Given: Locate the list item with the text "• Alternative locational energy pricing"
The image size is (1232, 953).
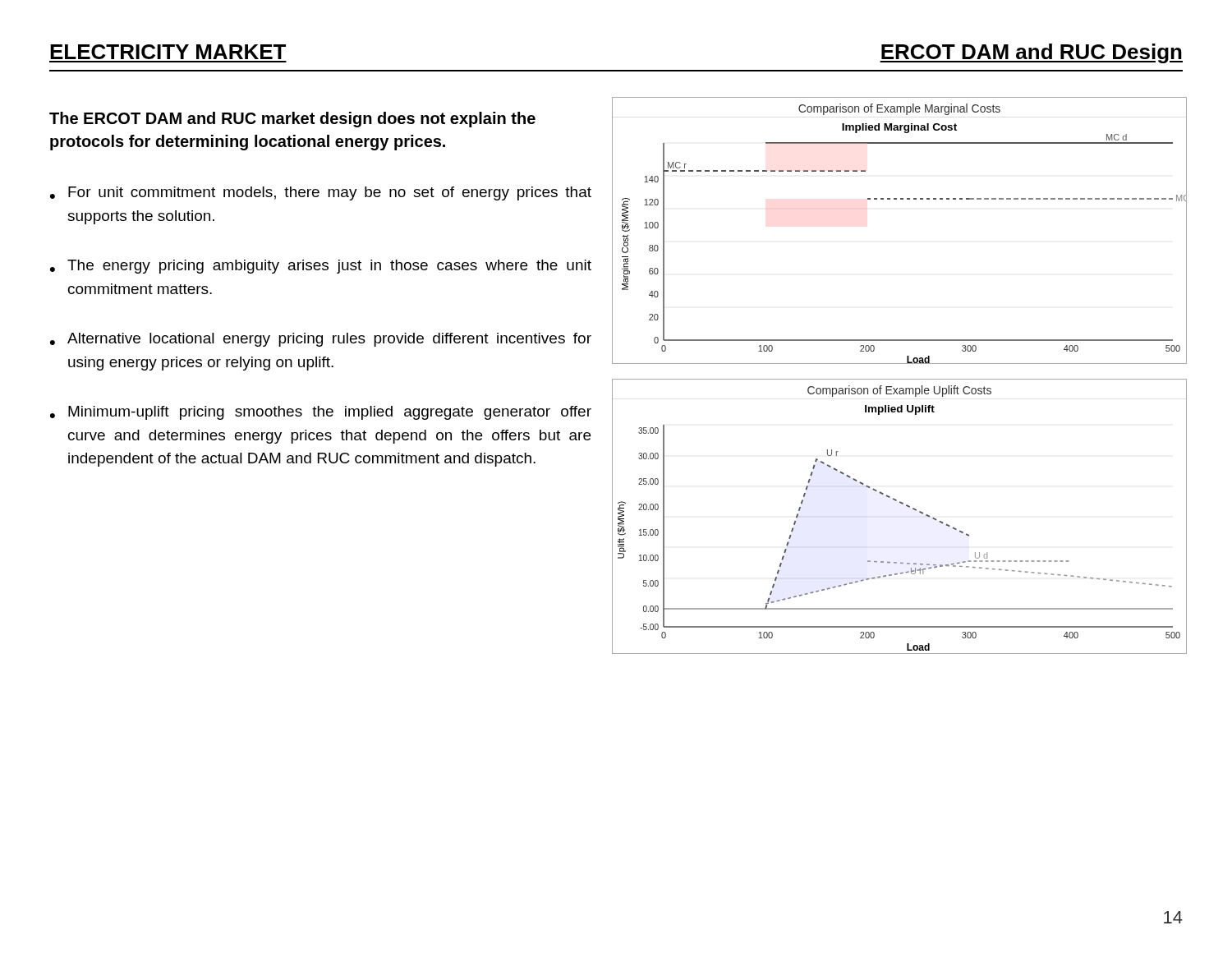Looking at the screenshot, I should point(320,350).
